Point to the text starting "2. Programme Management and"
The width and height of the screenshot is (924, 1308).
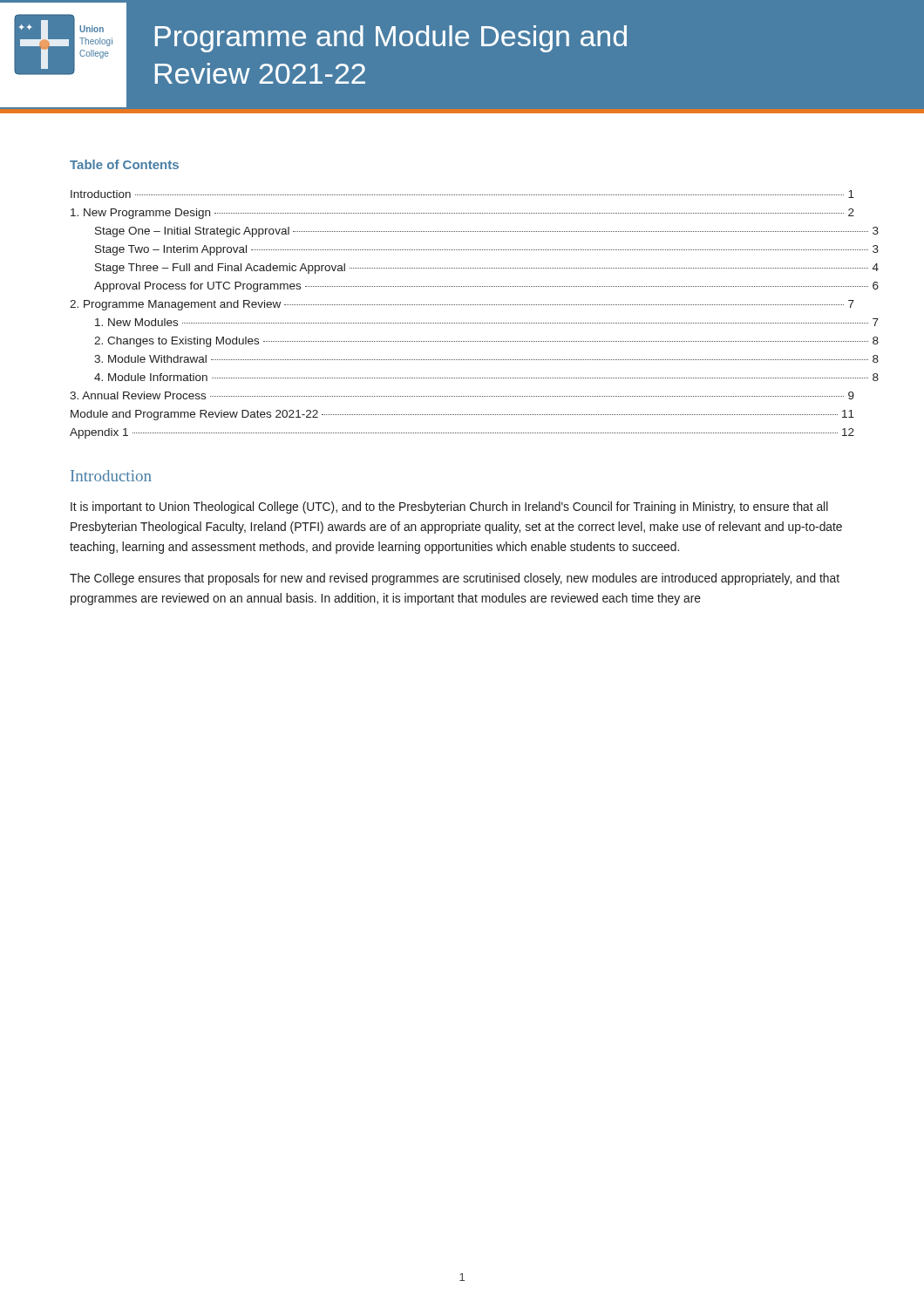pos(462,304)
